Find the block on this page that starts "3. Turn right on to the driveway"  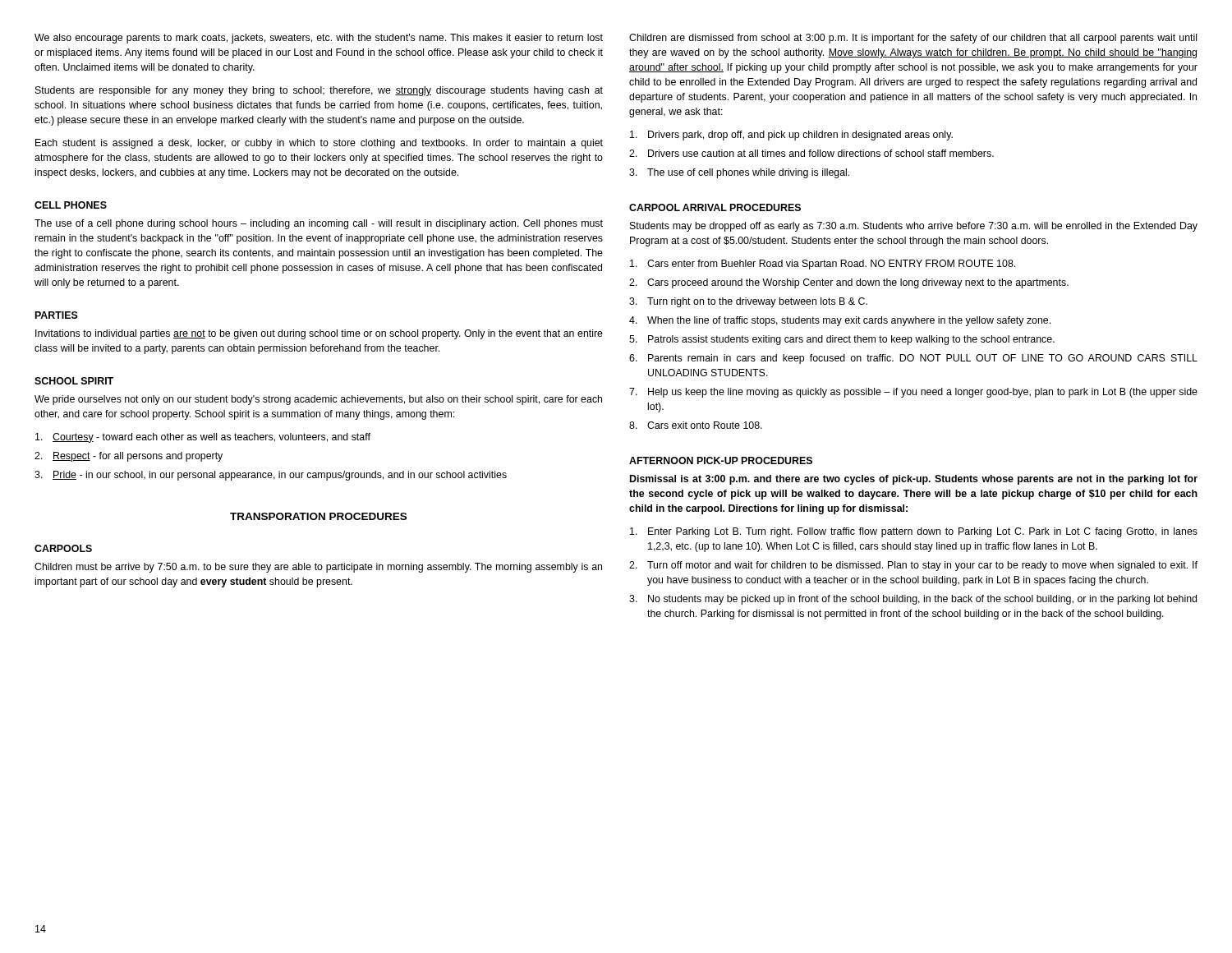click(748, 302)
